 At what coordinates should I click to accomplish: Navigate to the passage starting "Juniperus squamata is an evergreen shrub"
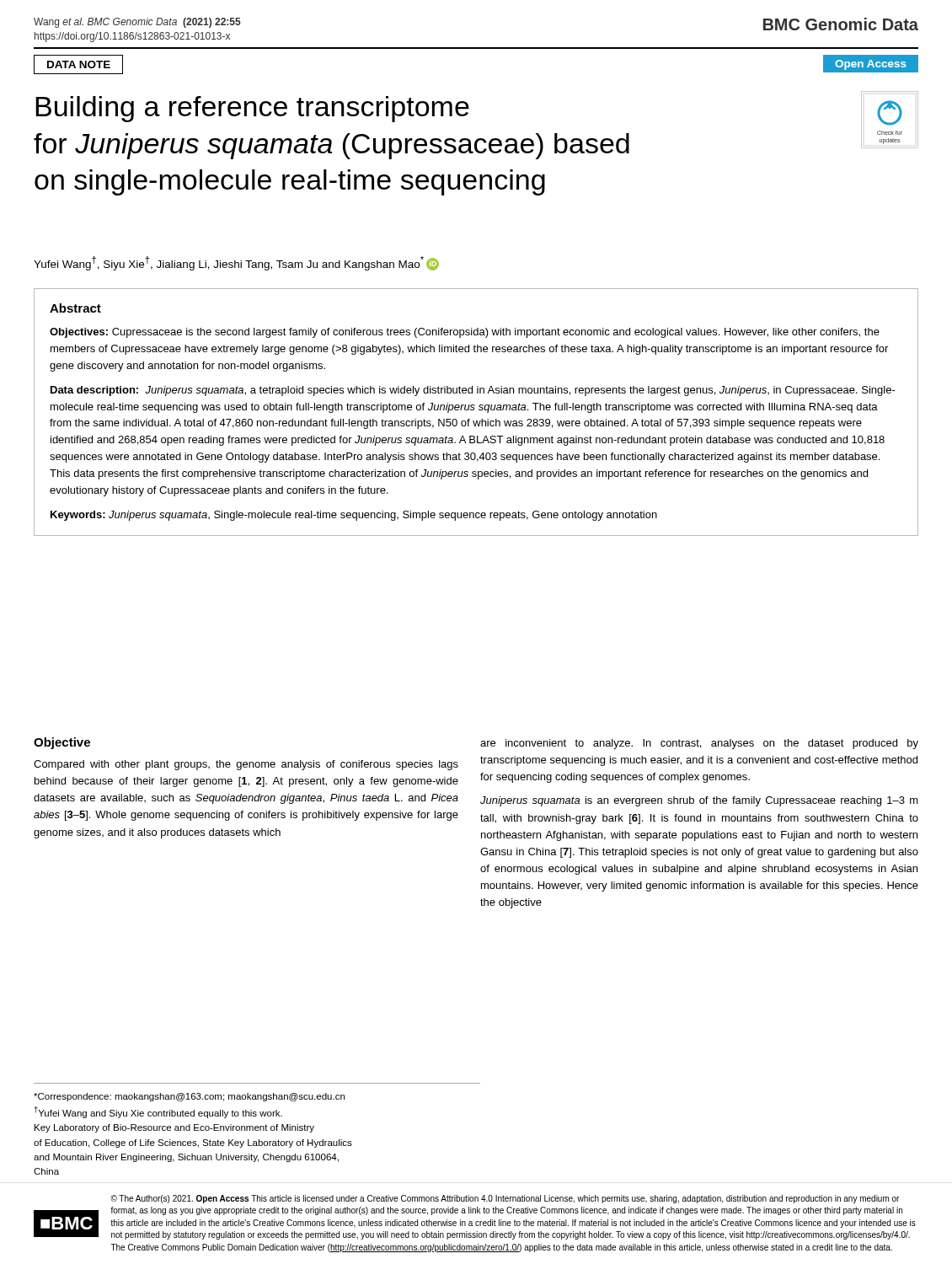point(699,851)
